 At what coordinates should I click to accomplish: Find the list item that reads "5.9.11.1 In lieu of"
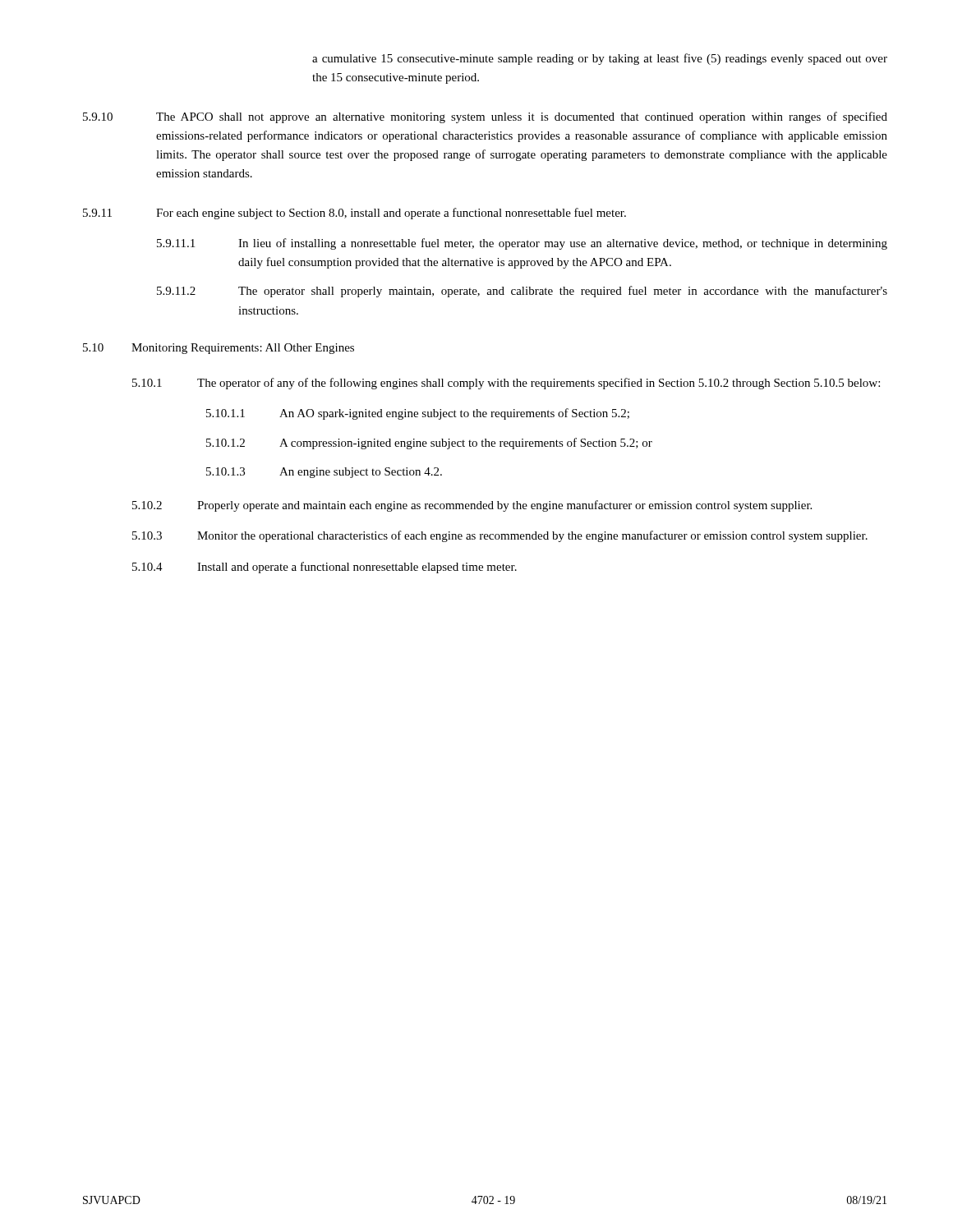522,253
